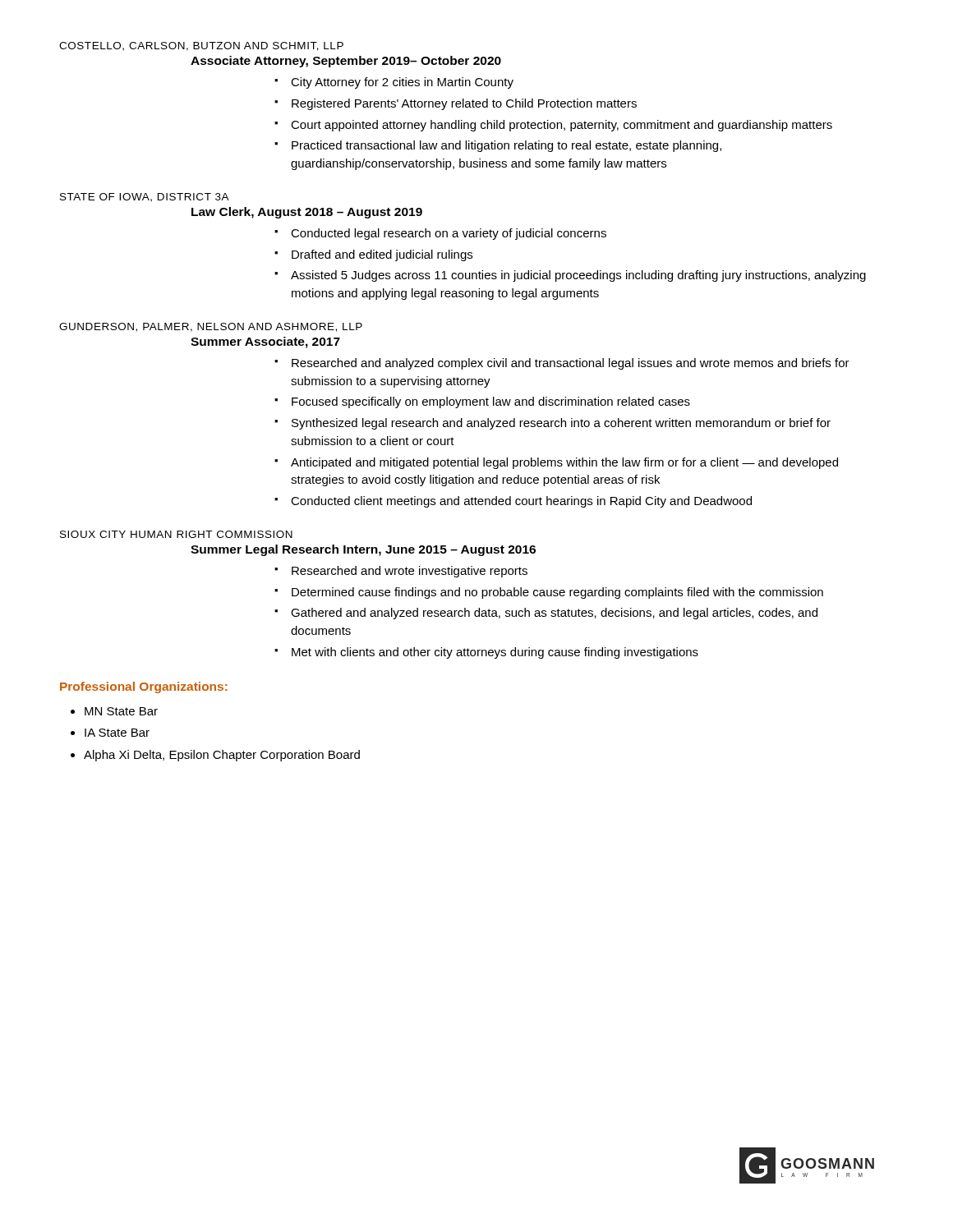
Task: Click where it says "Alpha Xi Delta, Epsilon Chapter Corporation Board"
Action: (x=222, y=754)
